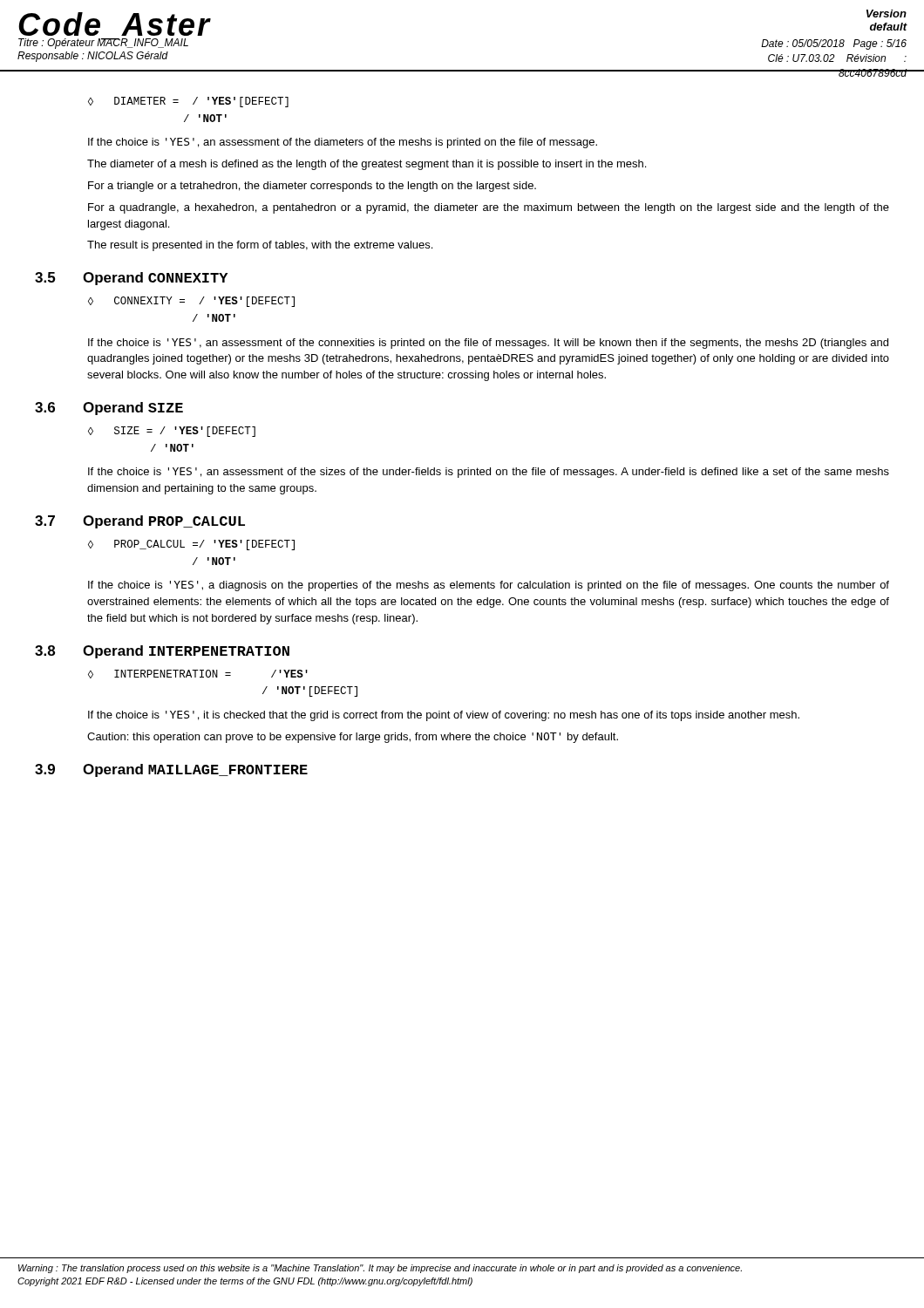Find the element starting "3.9 Operand MAILLAGE_FRONTIERE"
The height and width of the screenshot is (1308, 924).
(171, 770)
